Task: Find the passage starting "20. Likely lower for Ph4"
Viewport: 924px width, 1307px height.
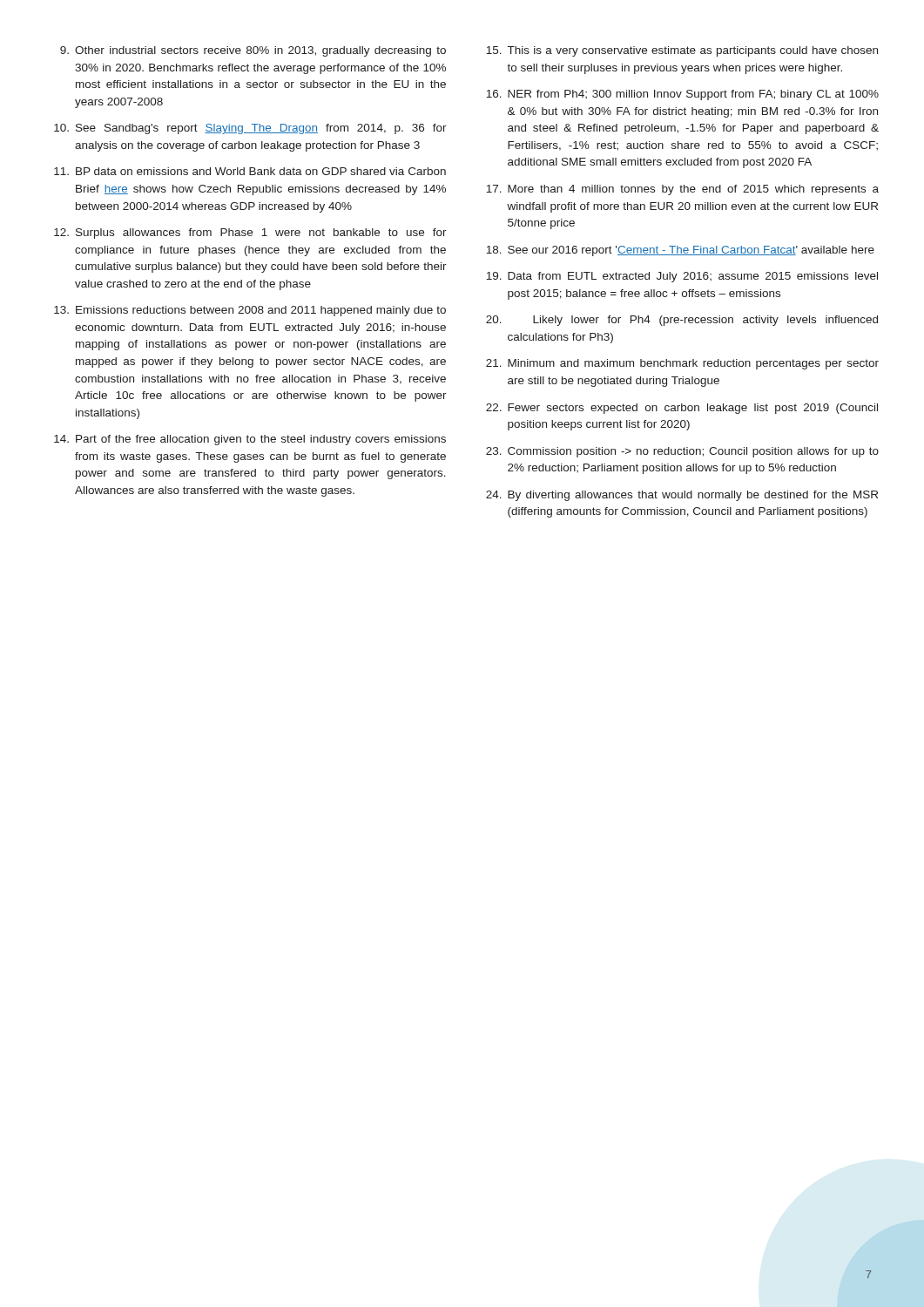Action: [678, 328]
